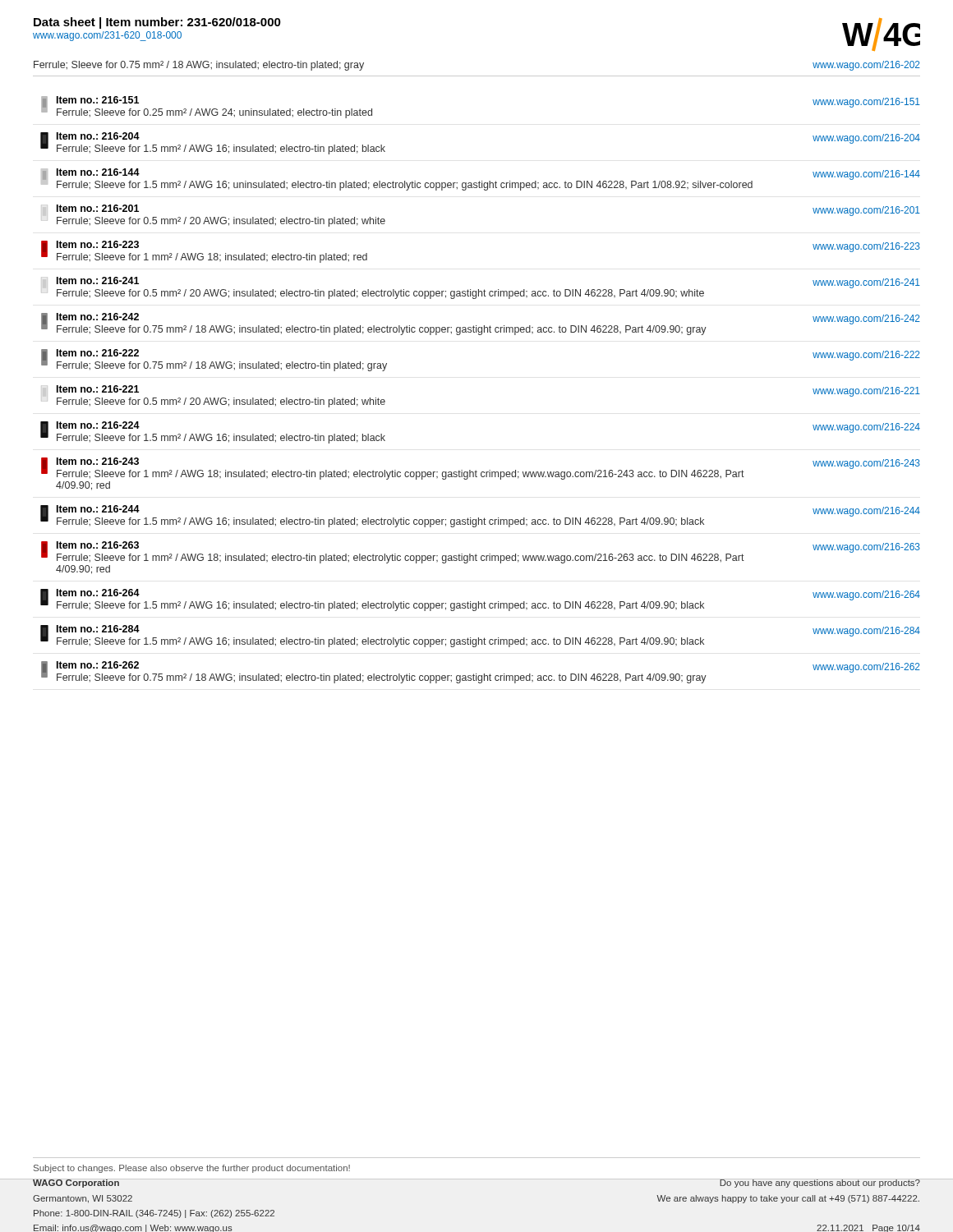Select the list item that says "Item no.: 216-222 Ferrule; Sleeve"
This screenshot has width=953, height=1232.
(134, 363)
